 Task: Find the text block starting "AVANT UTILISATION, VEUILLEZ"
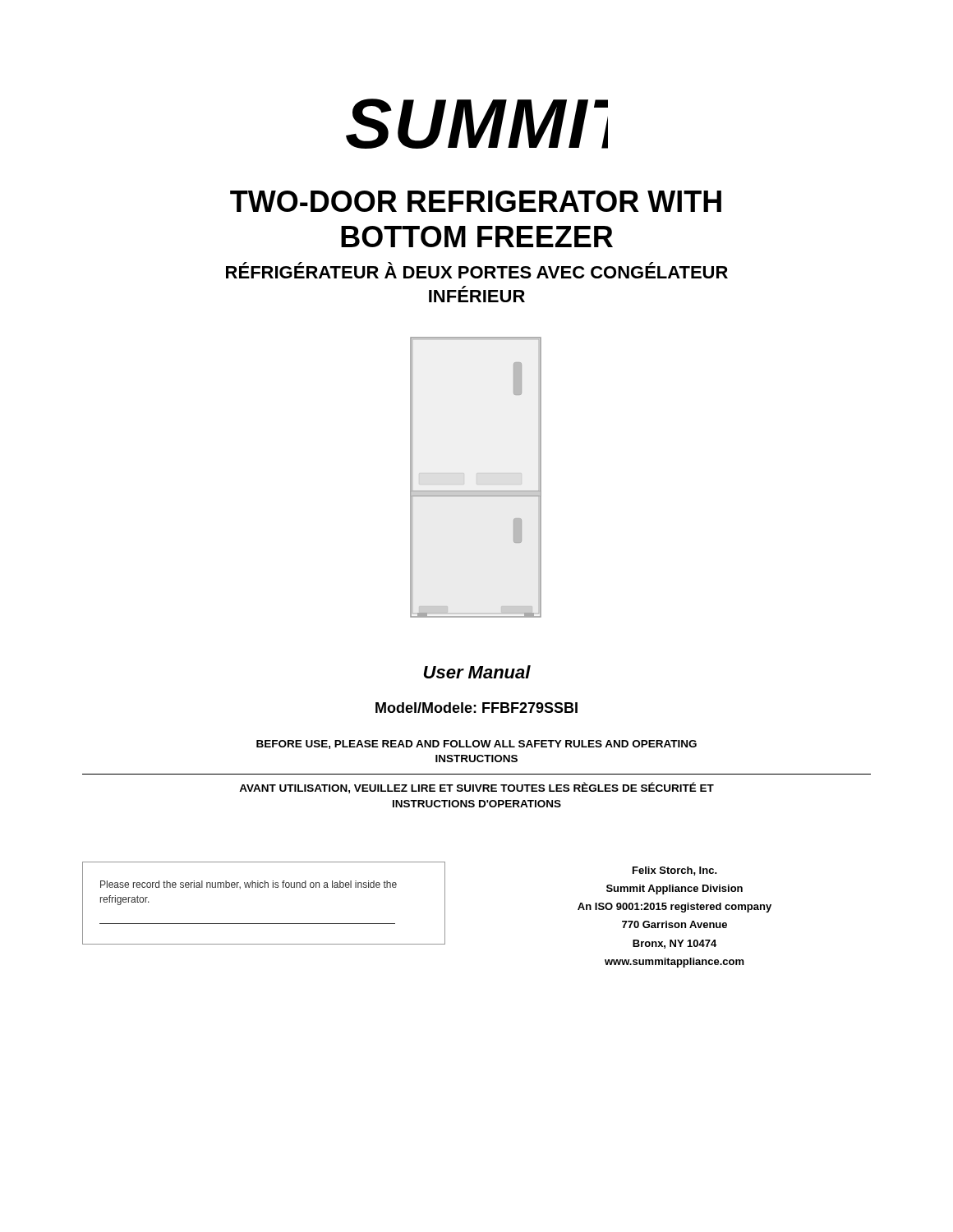pyautogui.click(x=476, y=796)
